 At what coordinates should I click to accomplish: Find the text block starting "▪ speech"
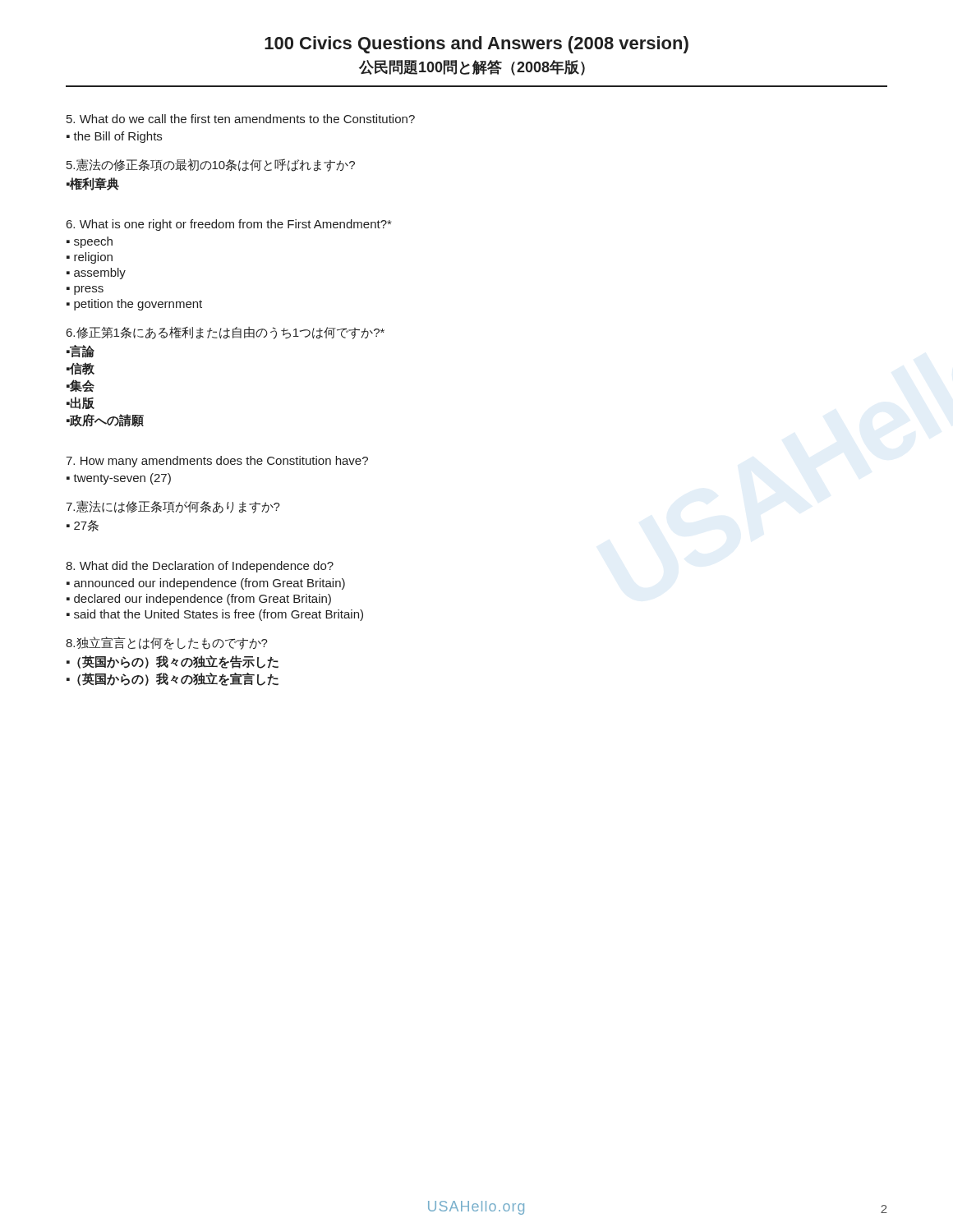tap(89, 241)
